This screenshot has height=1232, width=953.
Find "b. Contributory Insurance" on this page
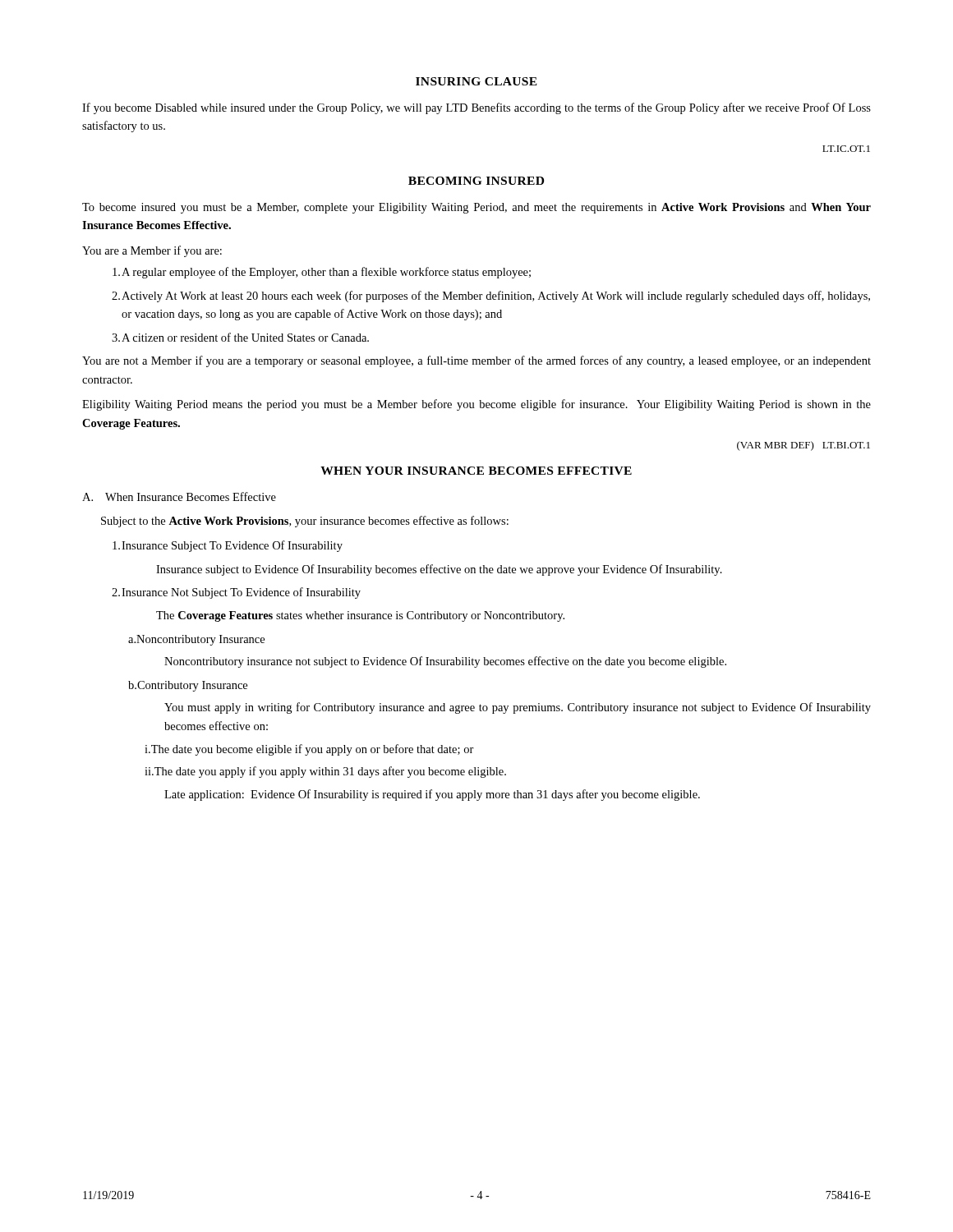point(188,686)
